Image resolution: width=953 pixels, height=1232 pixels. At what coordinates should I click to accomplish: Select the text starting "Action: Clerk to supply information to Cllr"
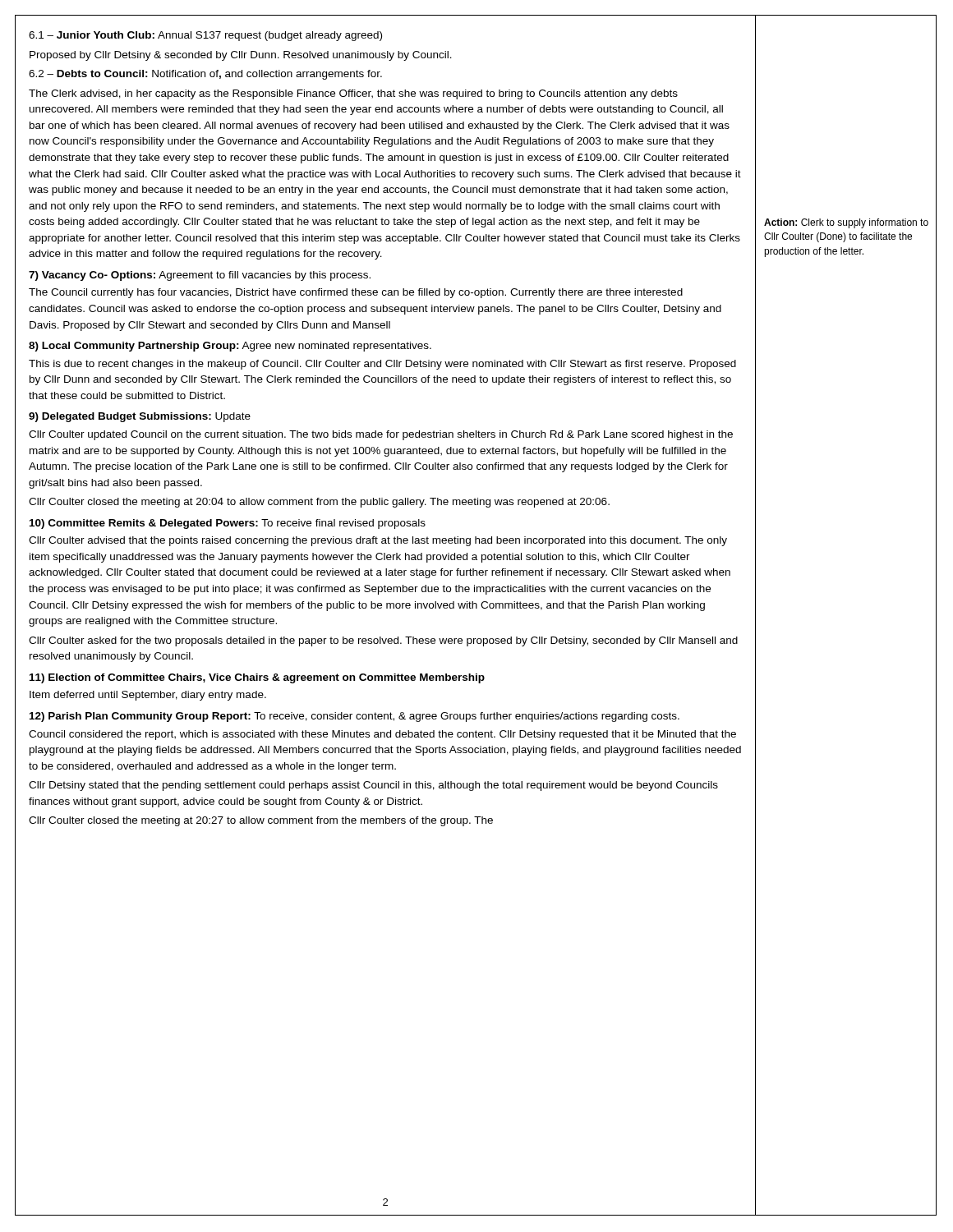tap(846, 237)
